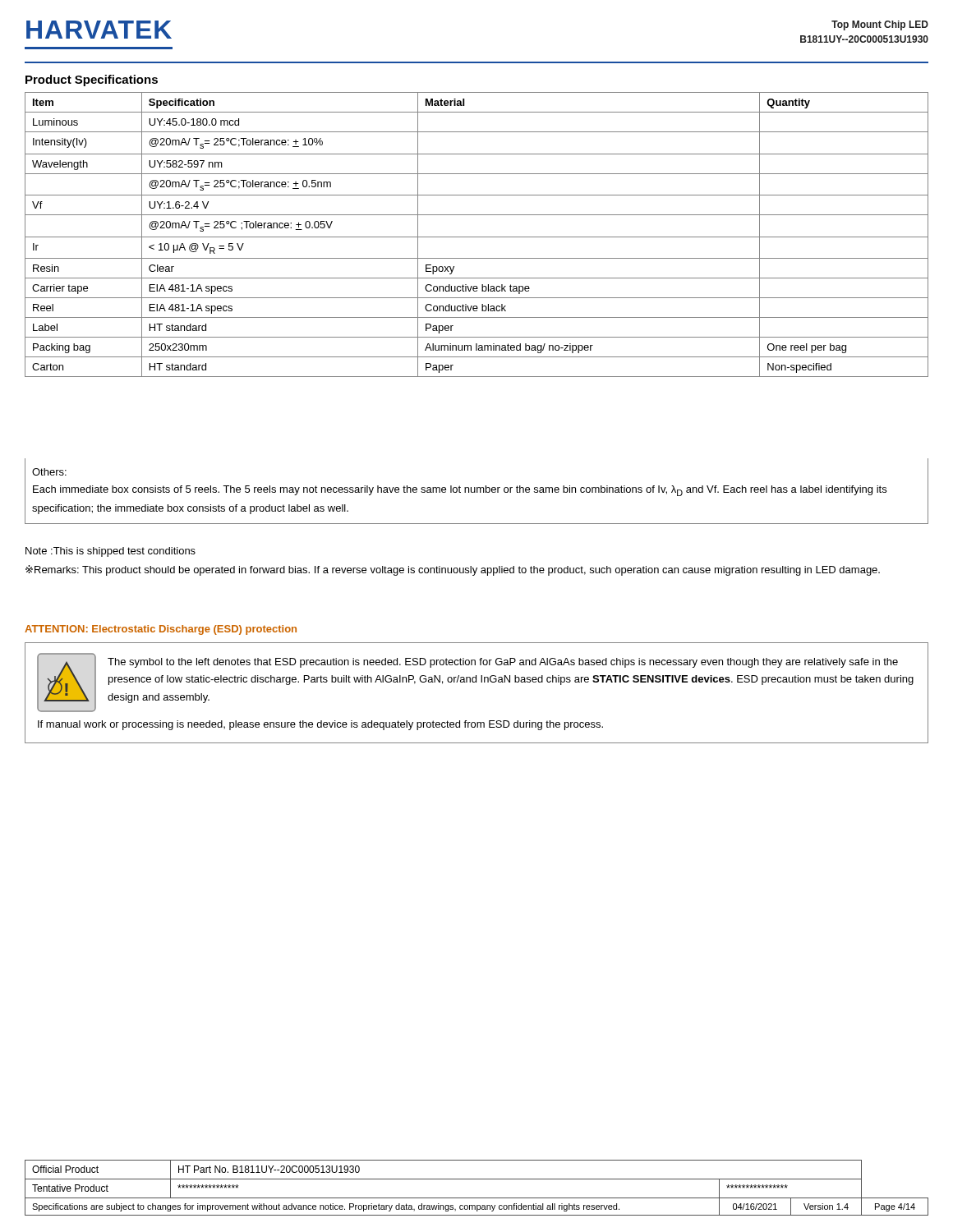Screen dimensions: 1232x953
Task: Where does it say "Product Specifications"?
Action: pos(91,79)
